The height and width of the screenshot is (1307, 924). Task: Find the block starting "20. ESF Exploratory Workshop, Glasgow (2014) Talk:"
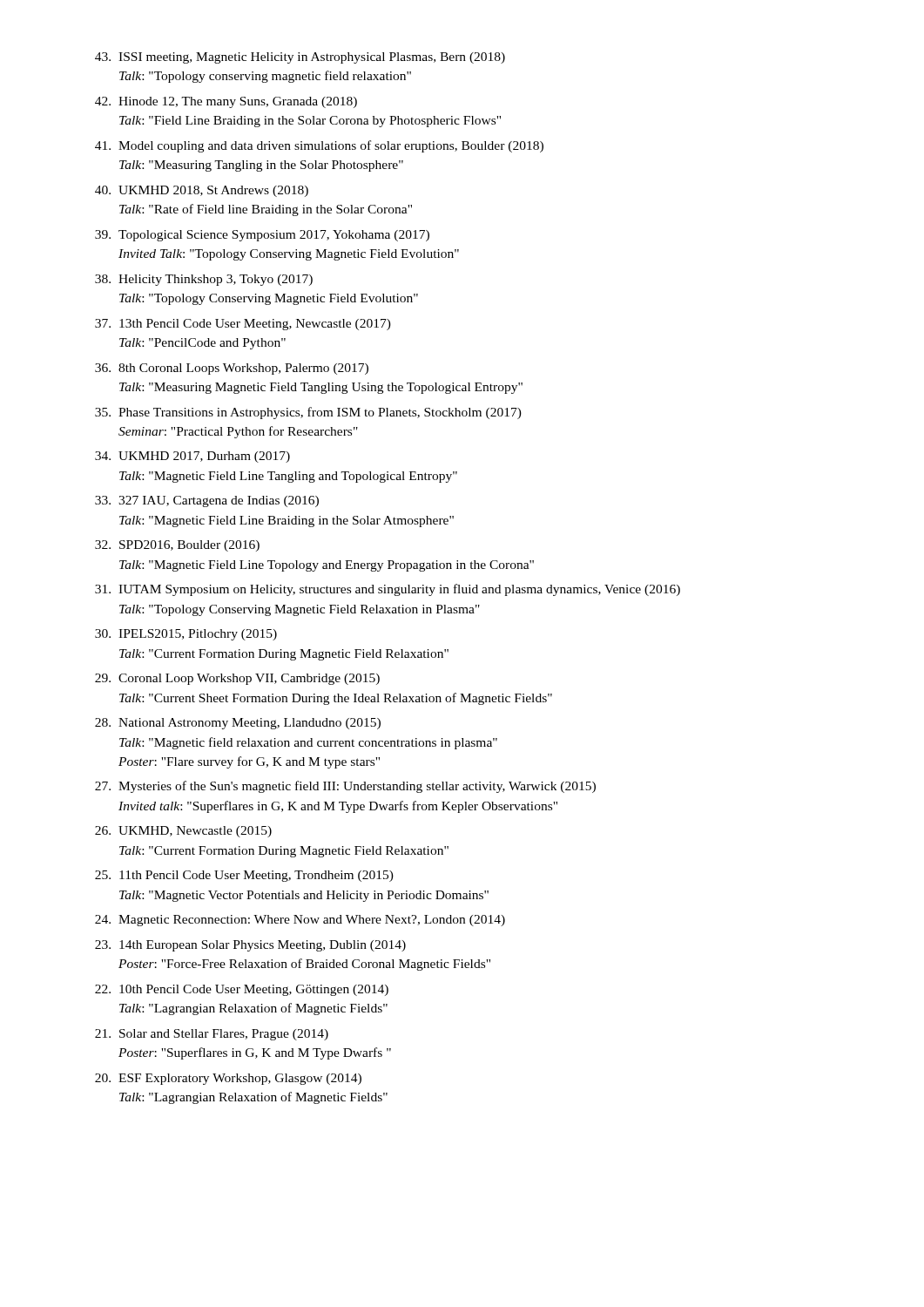click(228, 1079)
